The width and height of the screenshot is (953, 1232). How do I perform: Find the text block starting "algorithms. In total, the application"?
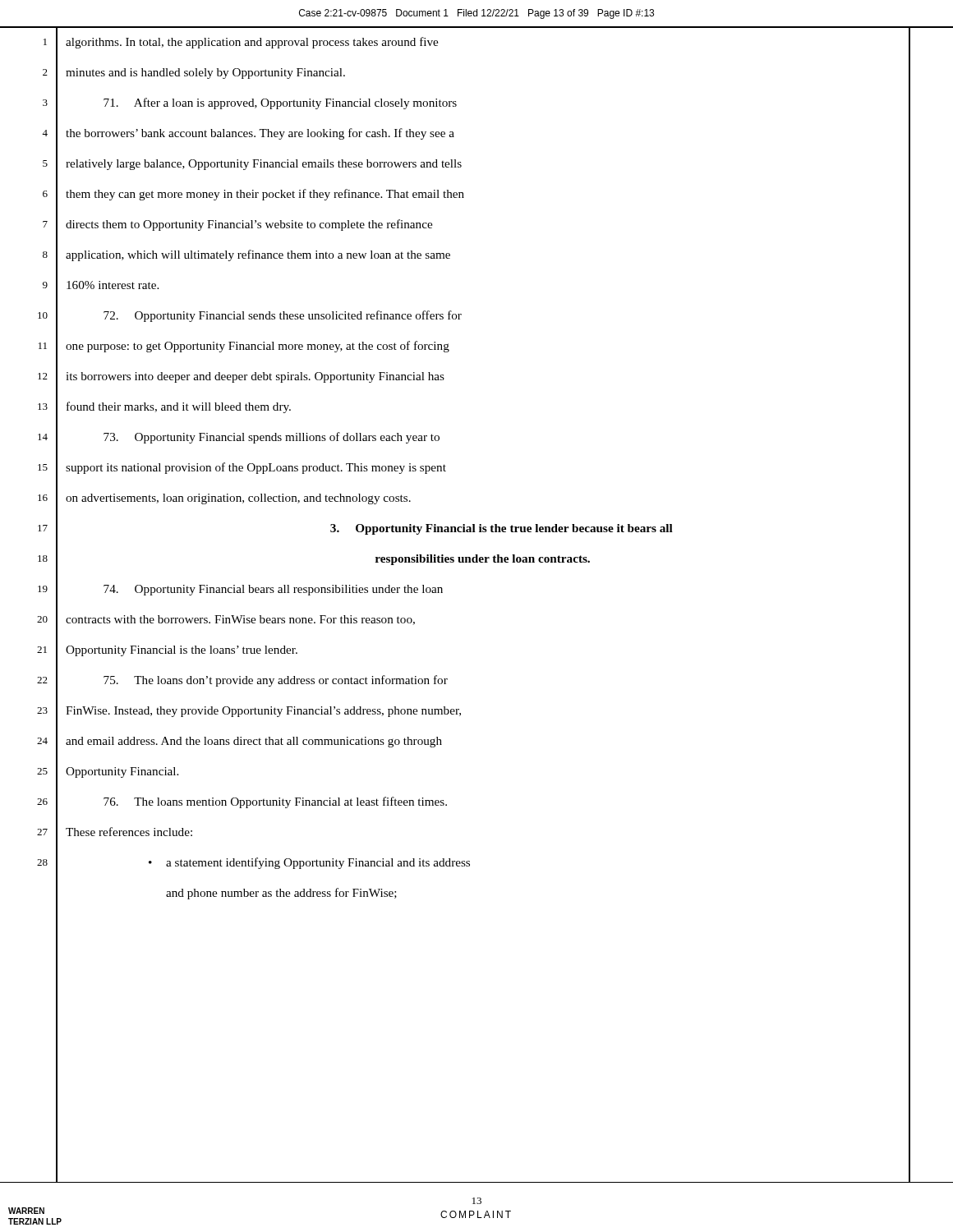252,43
